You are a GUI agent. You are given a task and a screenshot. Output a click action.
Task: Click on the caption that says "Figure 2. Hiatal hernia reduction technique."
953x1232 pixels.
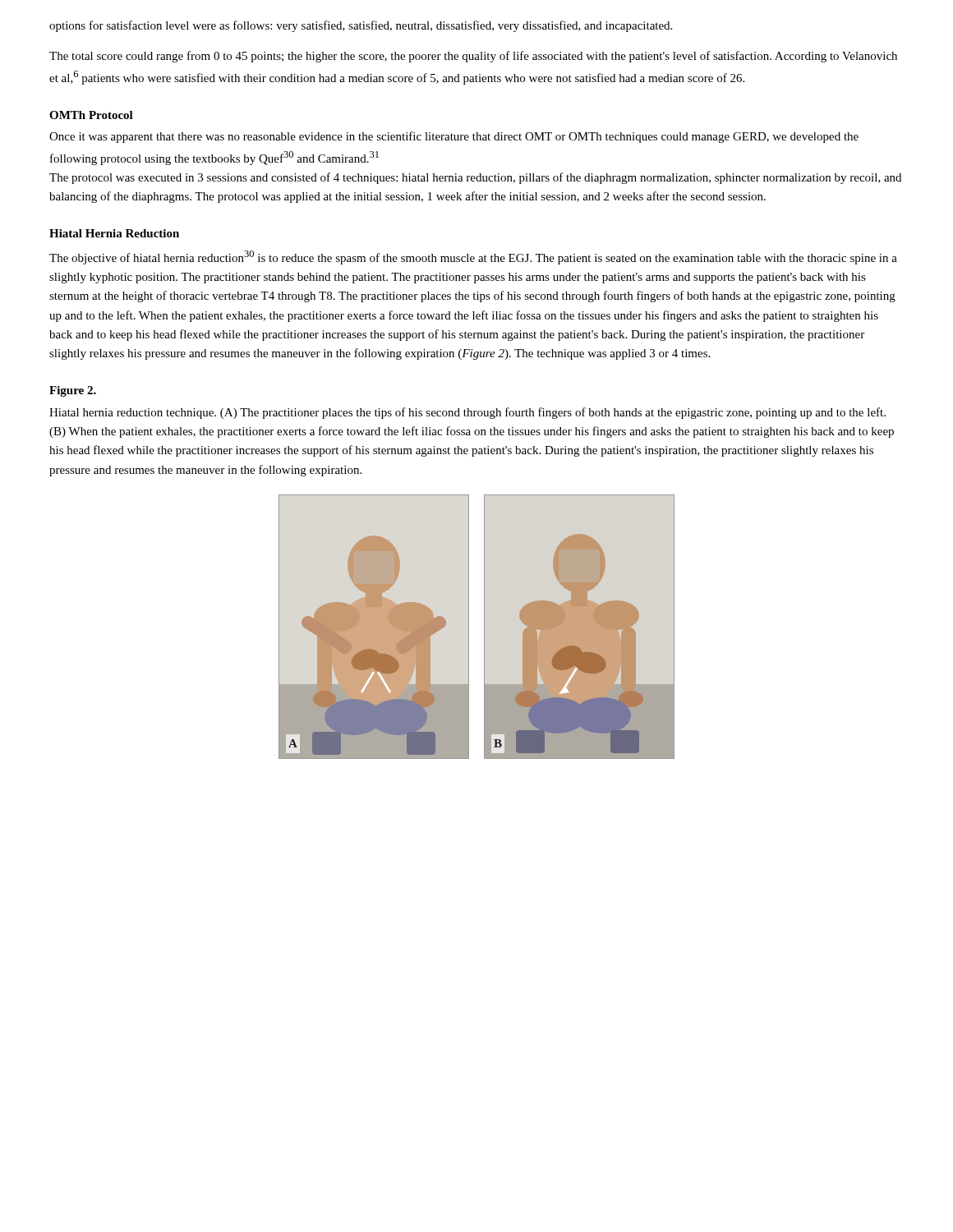[x=476, y=430]
